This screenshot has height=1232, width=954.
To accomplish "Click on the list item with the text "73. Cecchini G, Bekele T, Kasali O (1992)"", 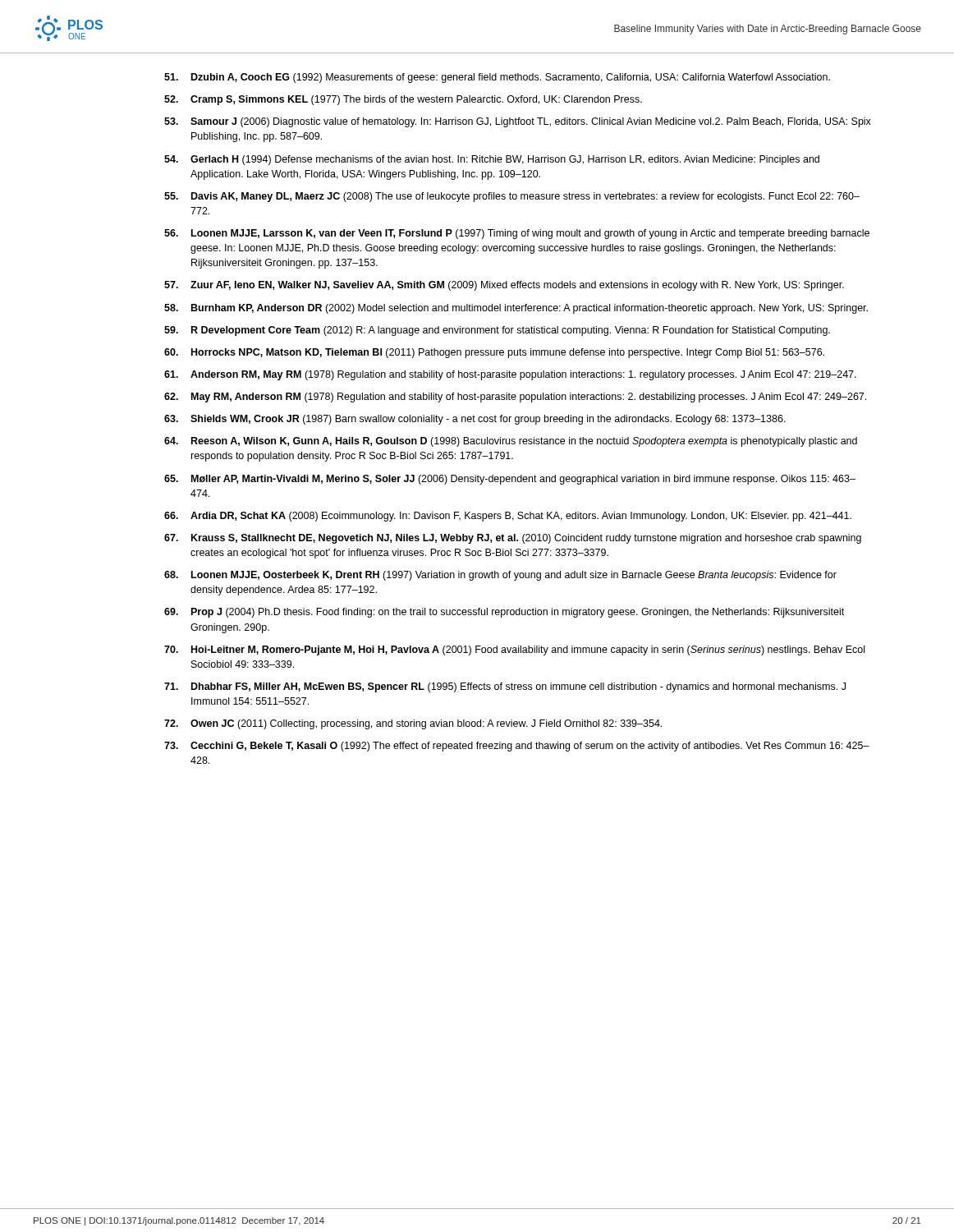I will 518,753.
